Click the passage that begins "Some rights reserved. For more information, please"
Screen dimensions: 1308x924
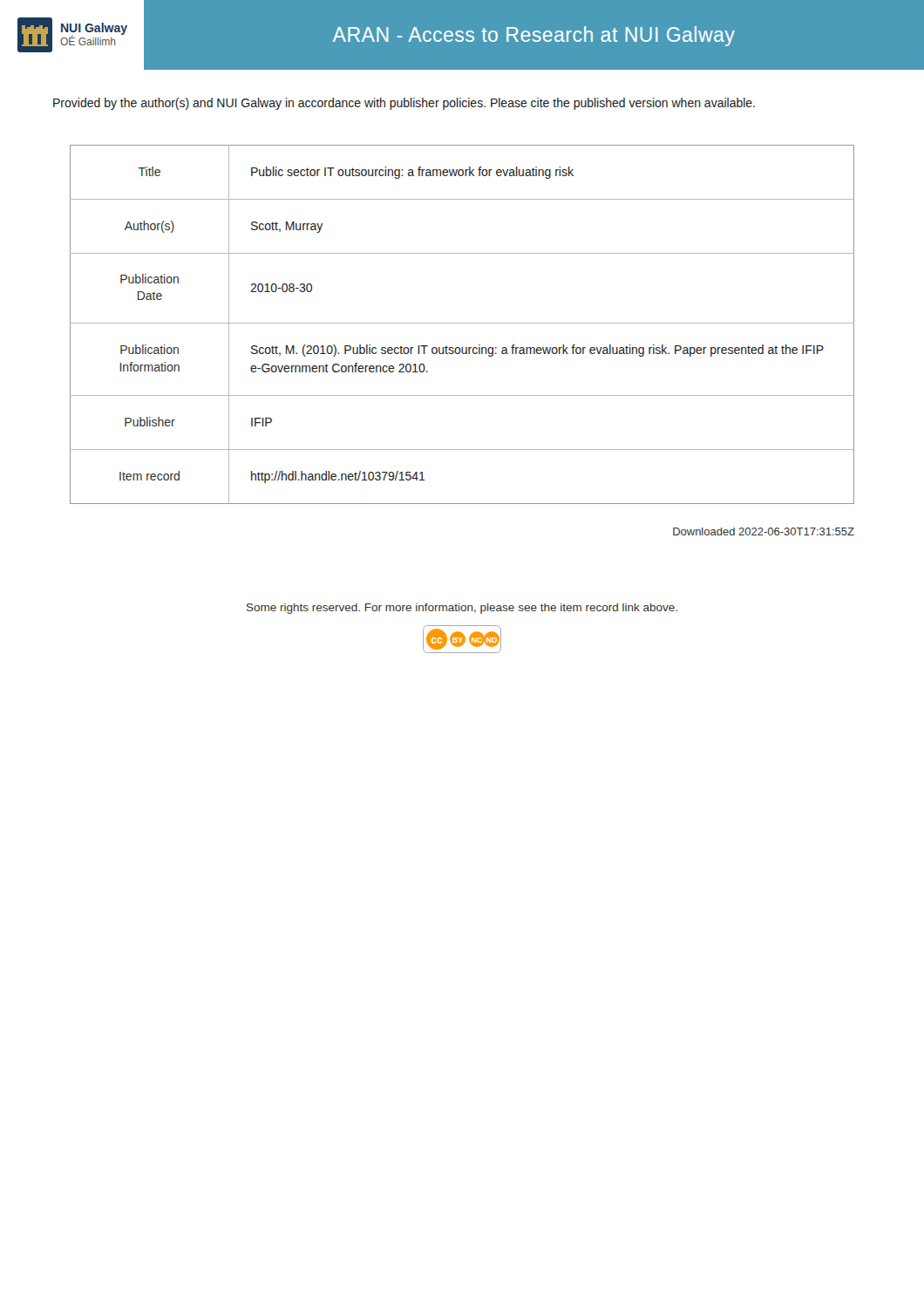point(462,607)
